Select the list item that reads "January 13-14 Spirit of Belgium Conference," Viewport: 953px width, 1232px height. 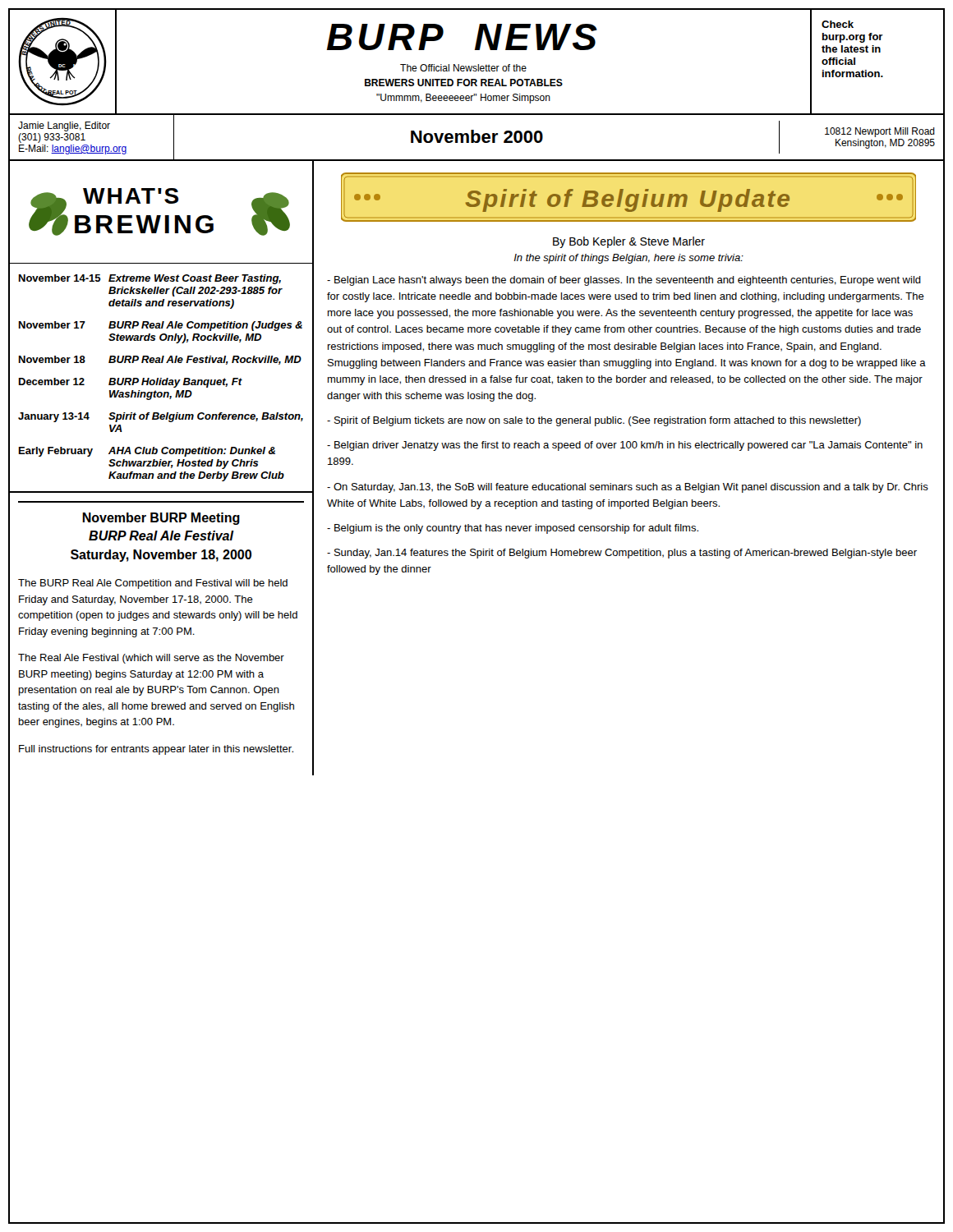[161, 422]
